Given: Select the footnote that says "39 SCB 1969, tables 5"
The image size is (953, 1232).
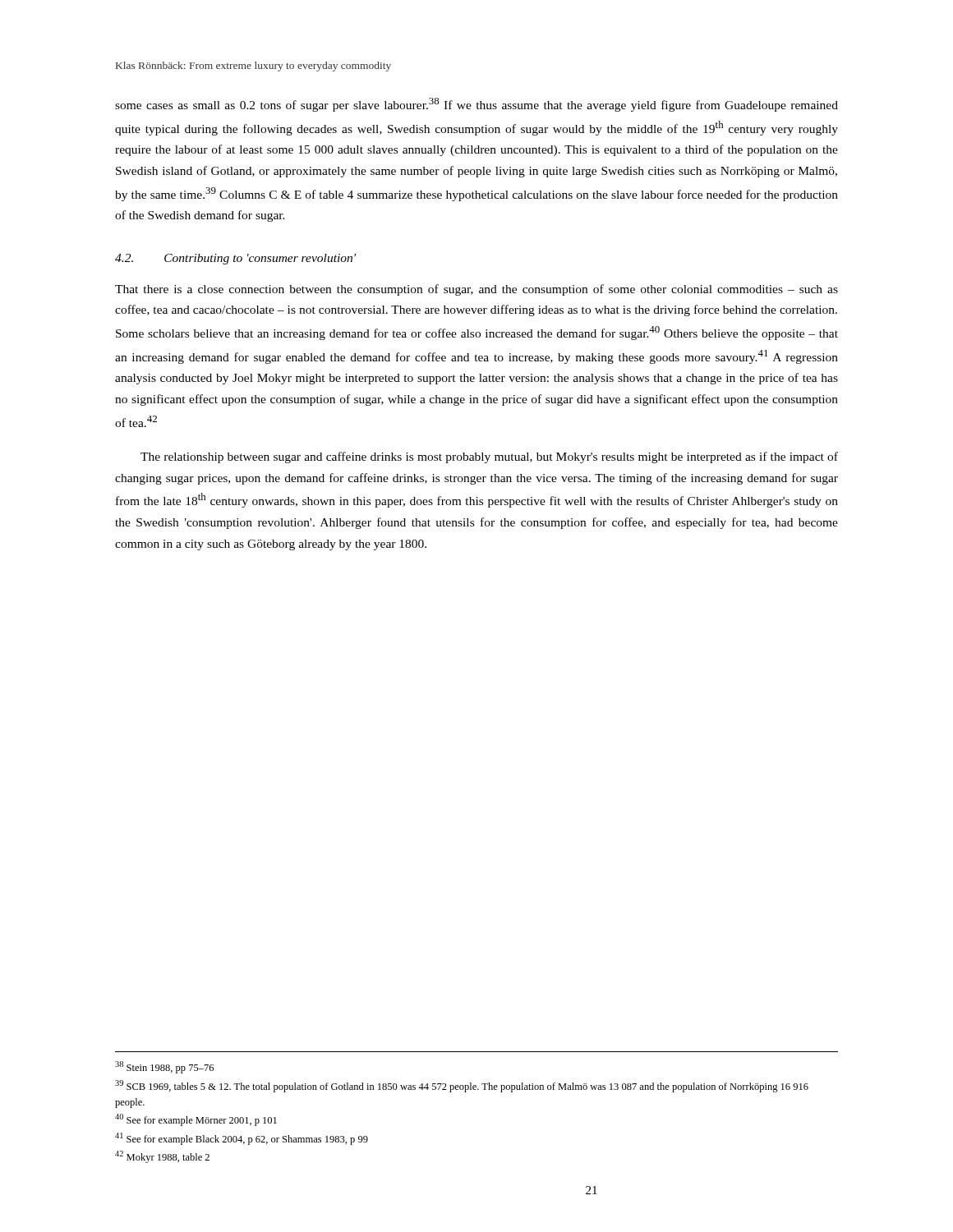Looking at the screenshot, I should point(462,1093).
